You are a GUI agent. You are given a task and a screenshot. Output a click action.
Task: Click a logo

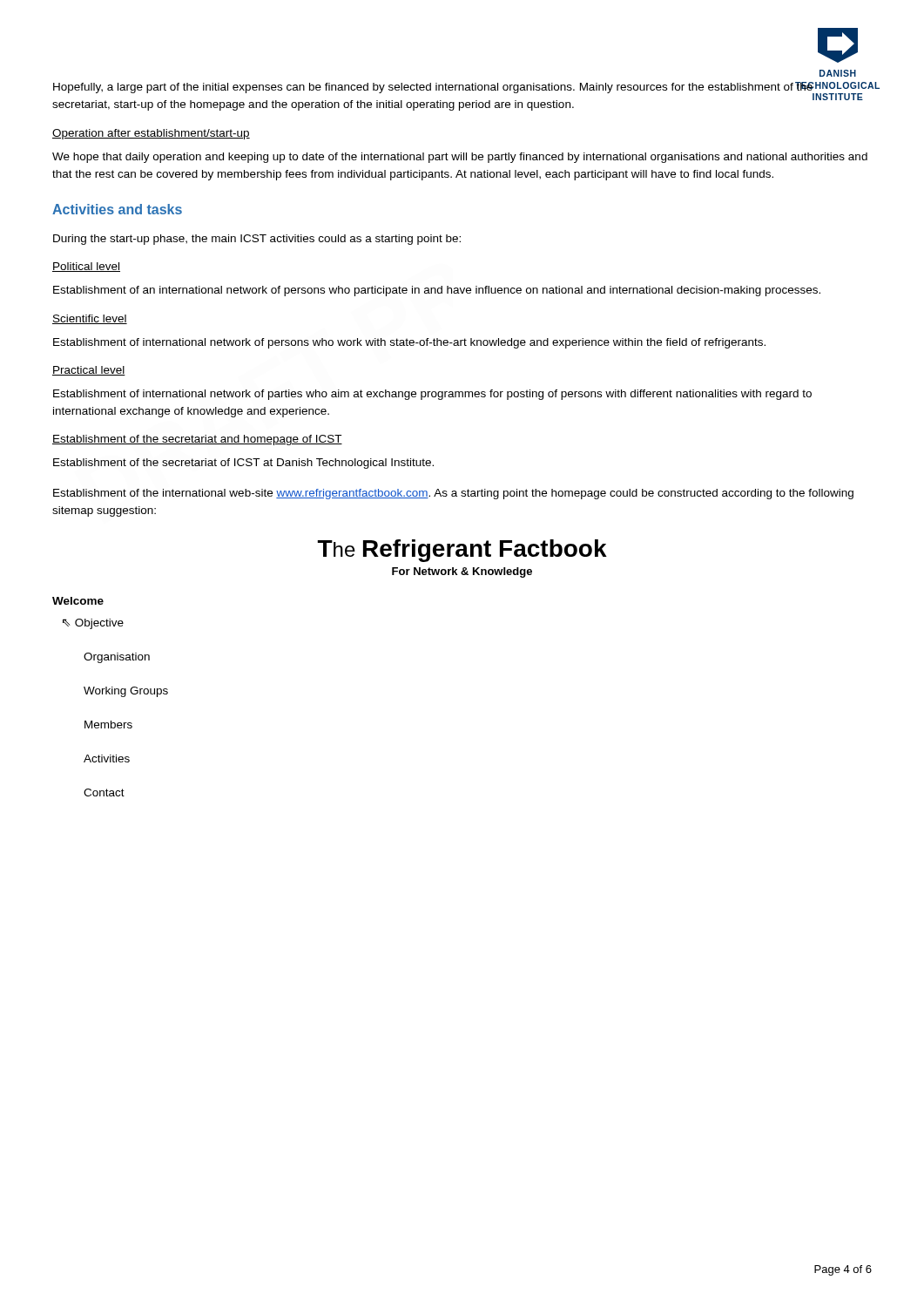coord(838,64)
